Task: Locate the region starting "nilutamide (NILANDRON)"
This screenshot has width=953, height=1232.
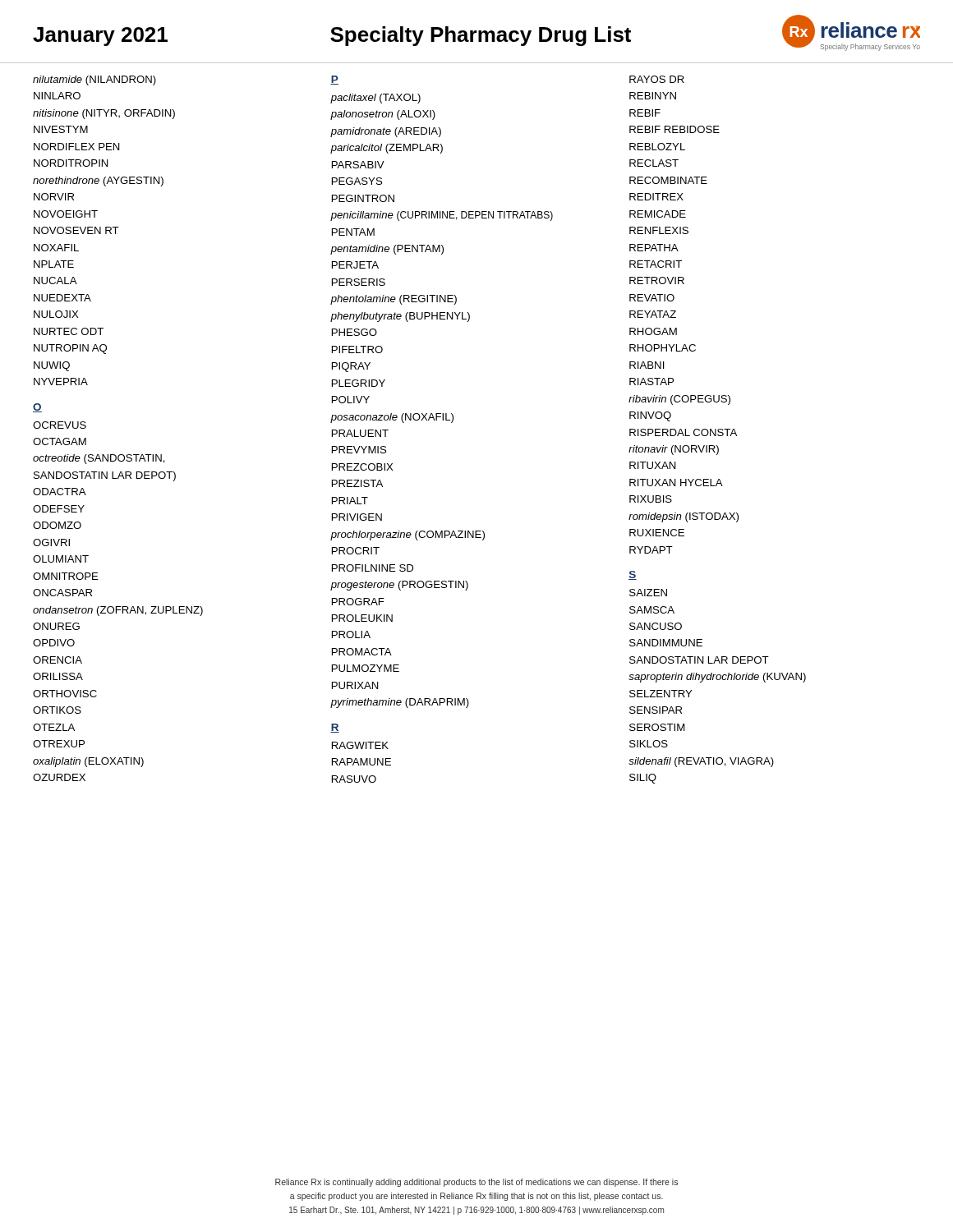Action: click(x=95, y=79)
